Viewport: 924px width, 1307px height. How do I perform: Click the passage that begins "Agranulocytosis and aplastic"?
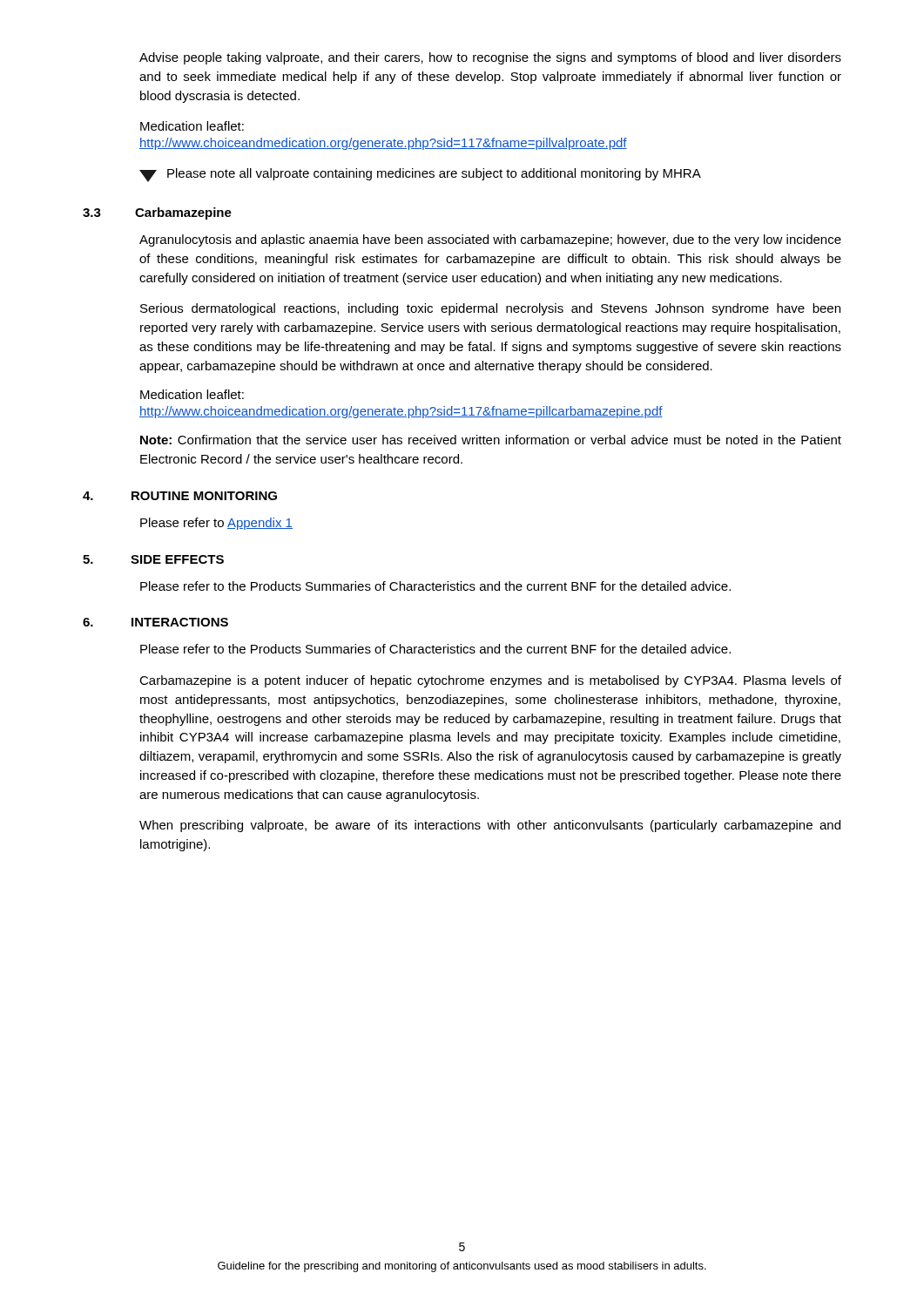pyautogui.click(x=490, y=258)
